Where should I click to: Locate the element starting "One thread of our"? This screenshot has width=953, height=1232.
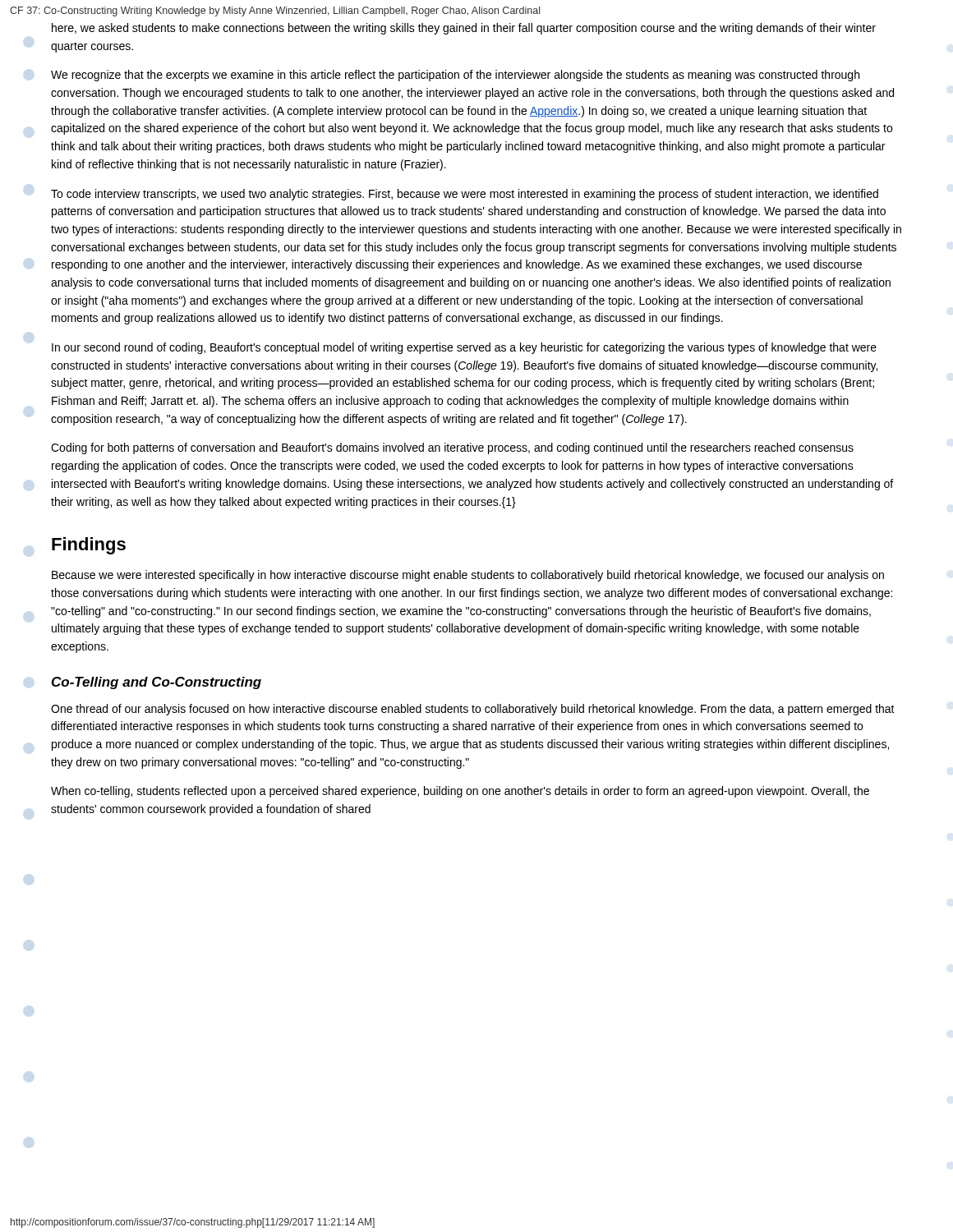(x=473, y=735)
